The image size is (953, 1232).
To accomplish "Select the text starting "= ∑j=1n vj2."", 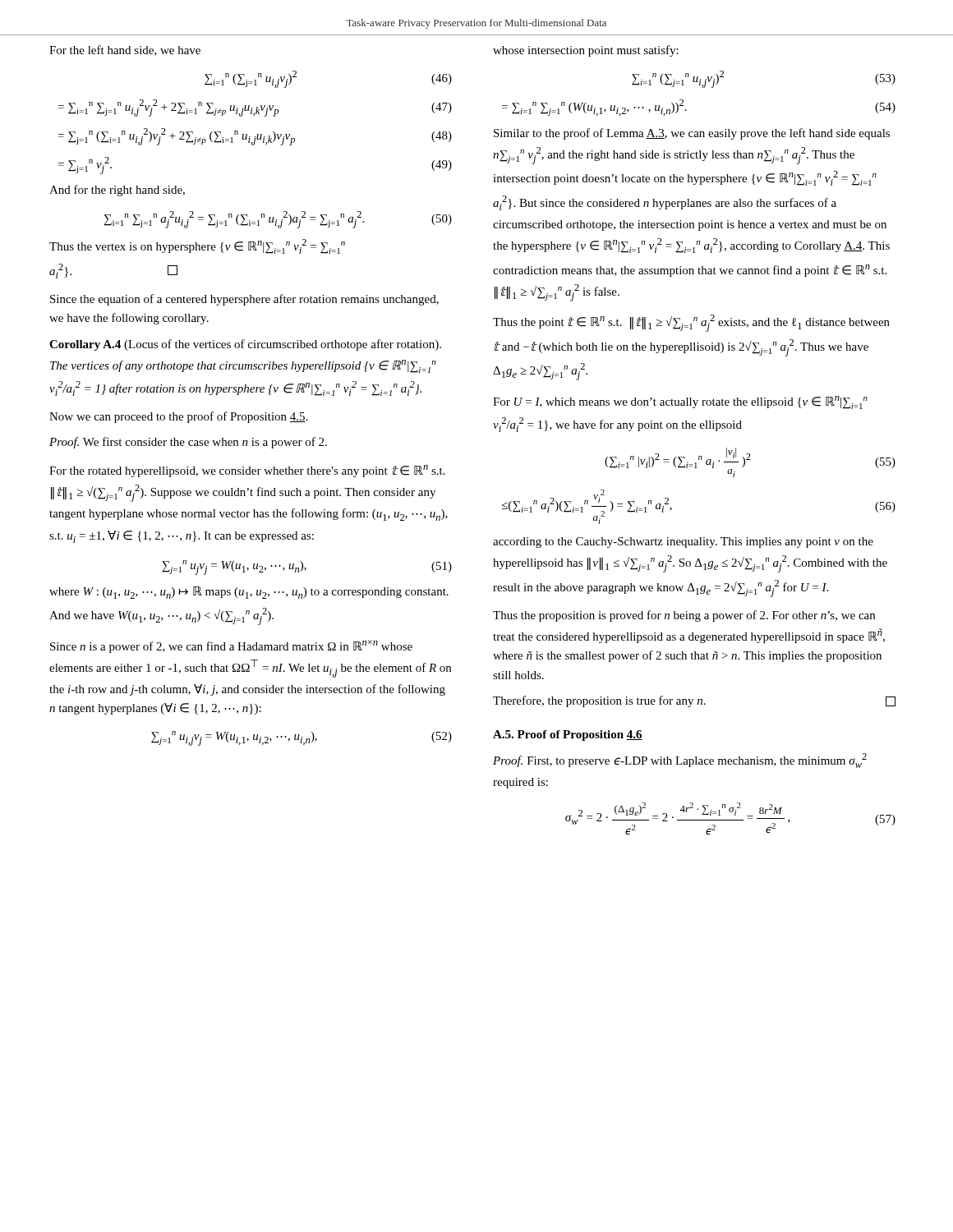I will pos(73,165).
